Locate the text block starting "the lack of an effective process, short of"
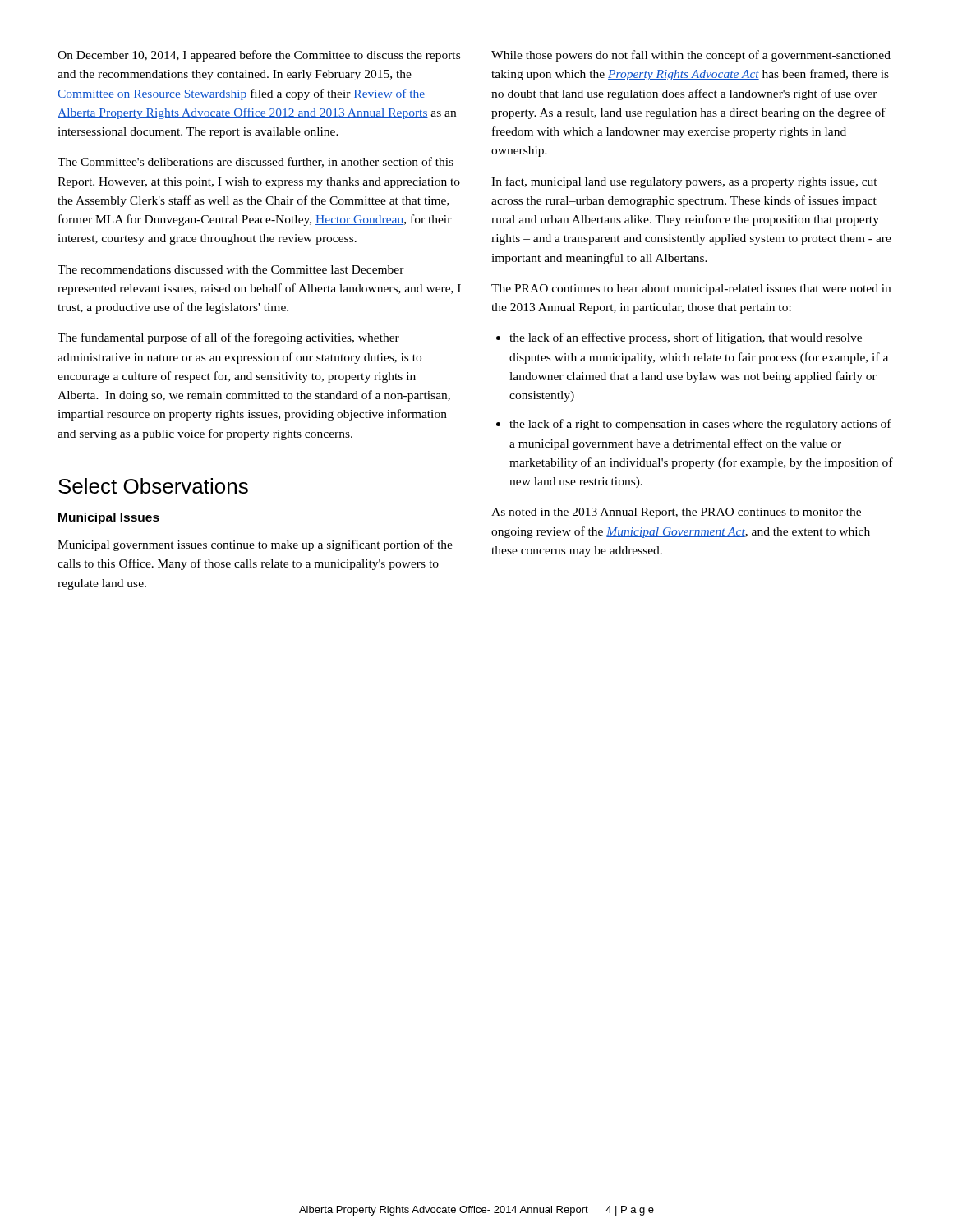 coord(693,409)
